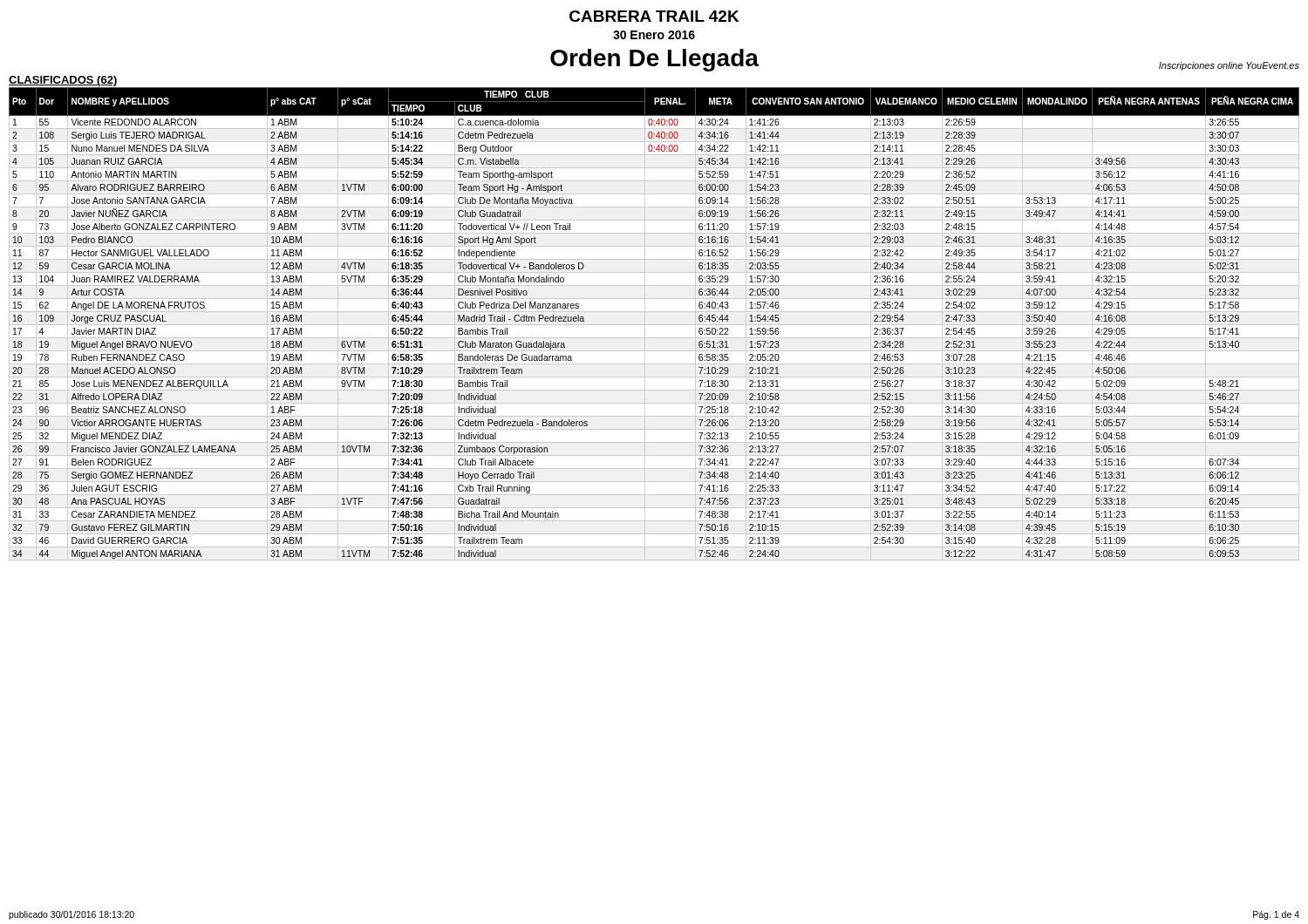Point to "Orden De Llegada"
The image size is (1308, 924).
[654, 58]
